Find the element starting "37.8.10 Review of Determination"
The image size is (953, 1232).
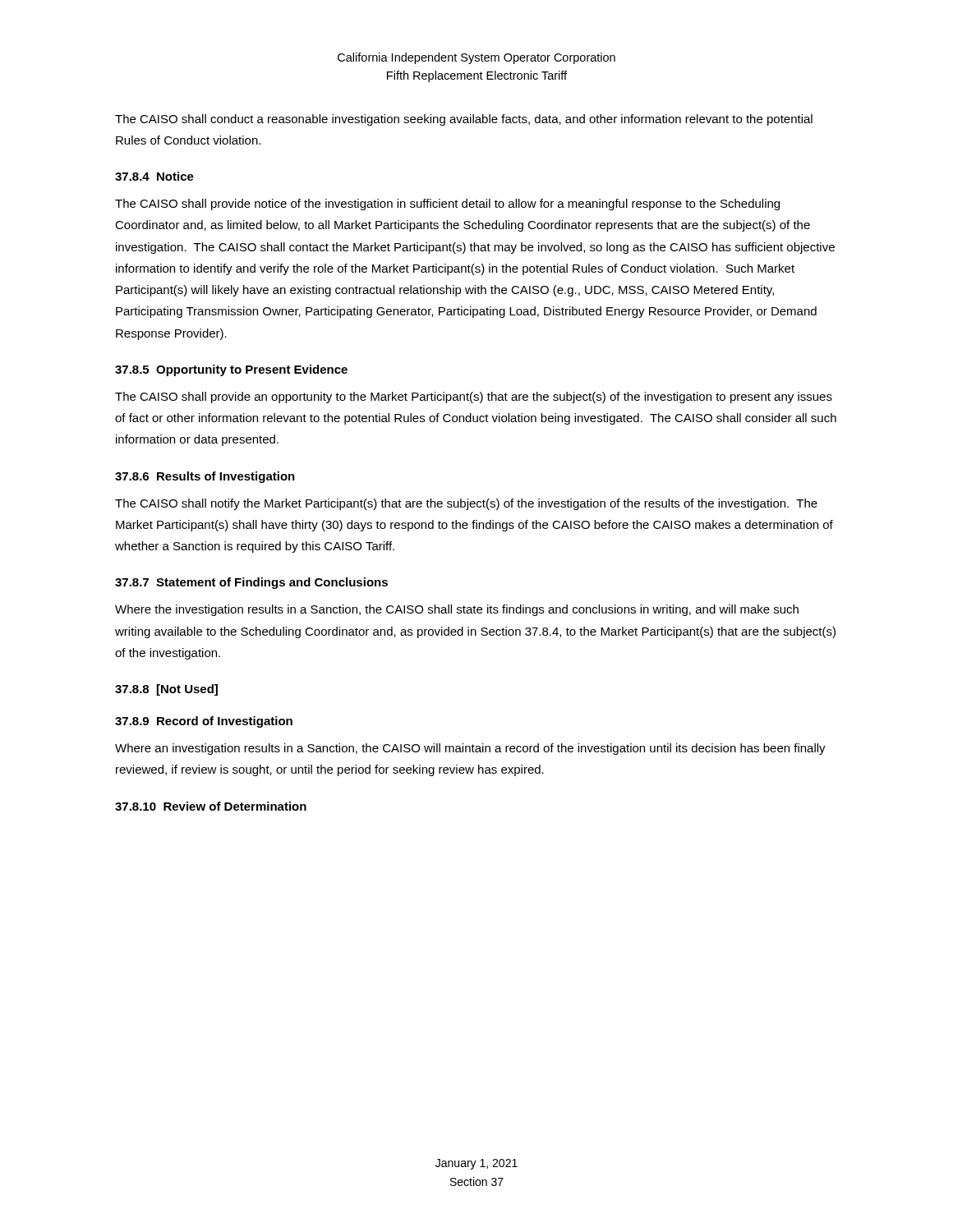coord(211,806)
